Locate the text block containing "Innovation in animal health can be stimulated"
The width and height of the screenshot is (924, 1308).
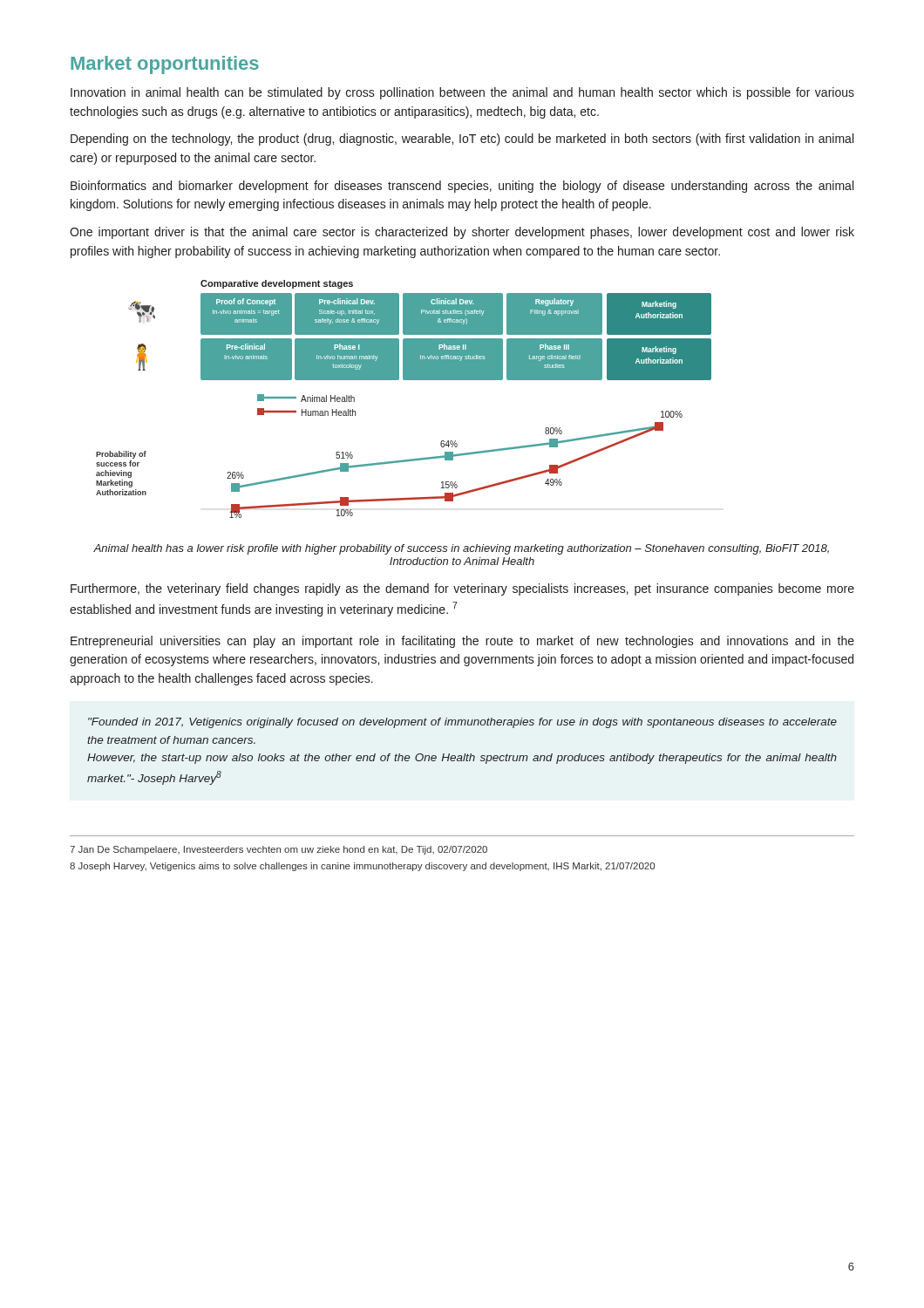point(462,102)
